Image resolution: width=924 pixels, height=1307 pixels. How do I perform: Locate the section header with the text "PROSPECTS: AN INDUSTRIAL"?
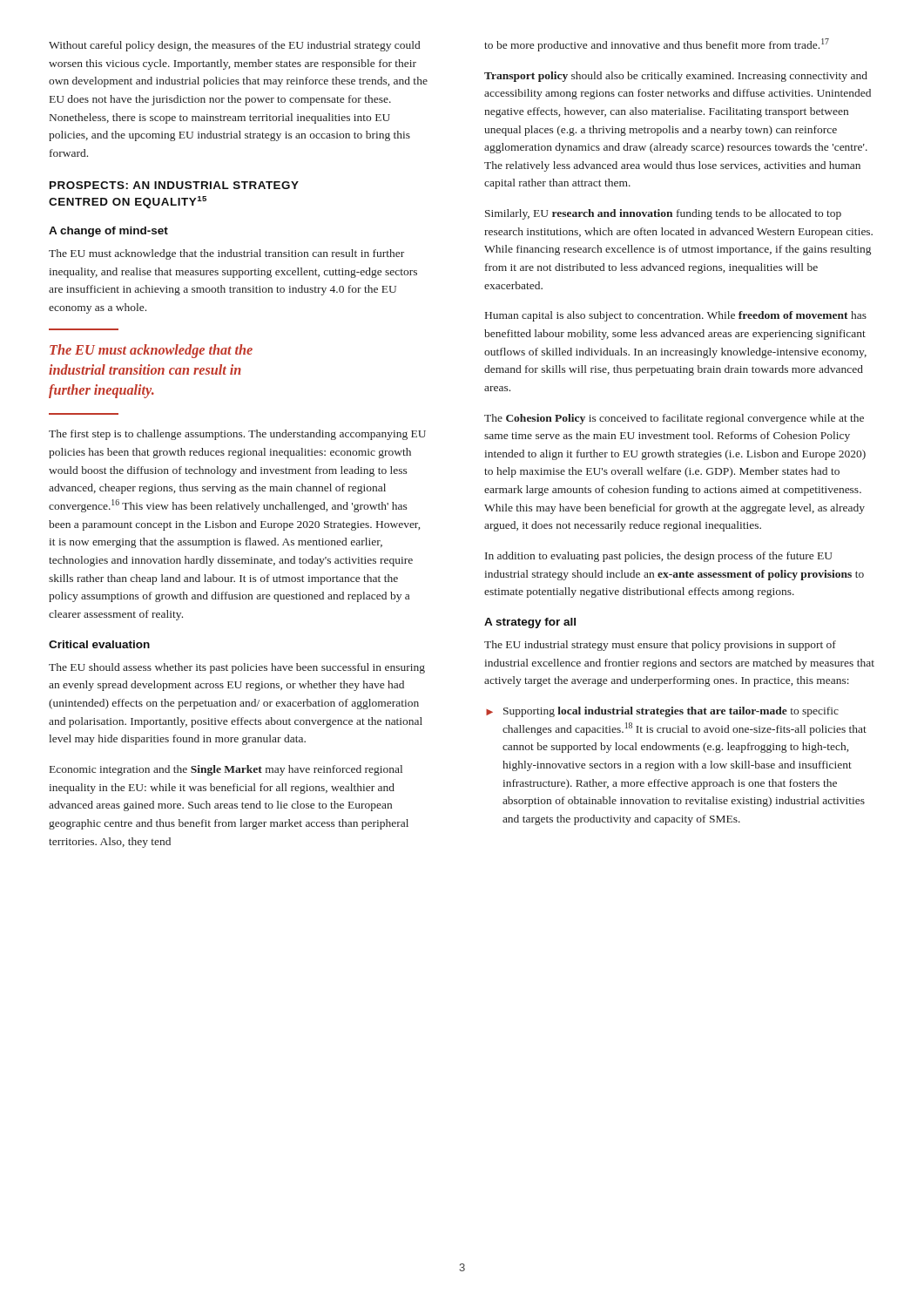point(174,194)
